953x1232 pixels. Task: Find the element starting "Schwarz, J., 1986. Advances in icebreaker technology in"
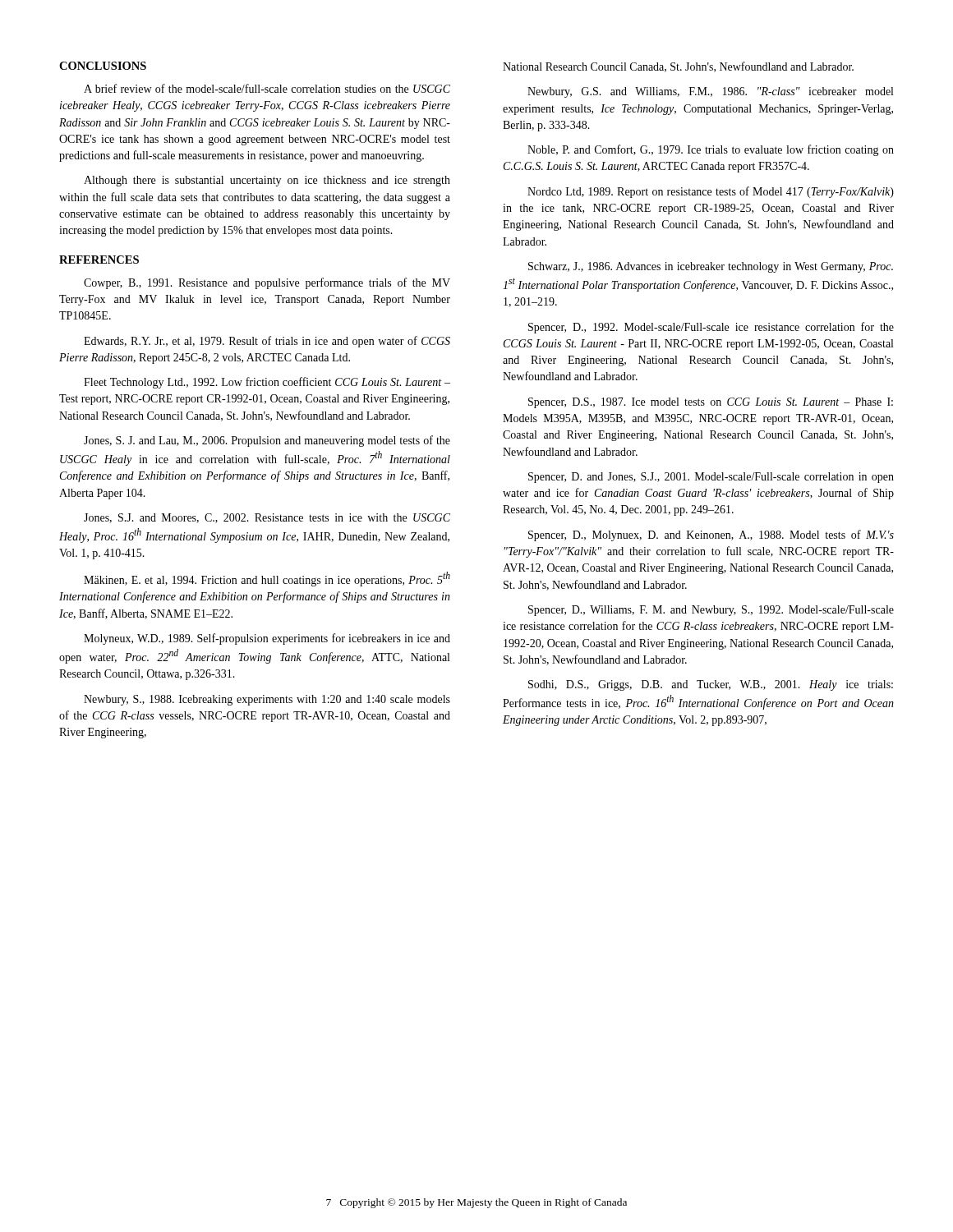coord(698,284)
